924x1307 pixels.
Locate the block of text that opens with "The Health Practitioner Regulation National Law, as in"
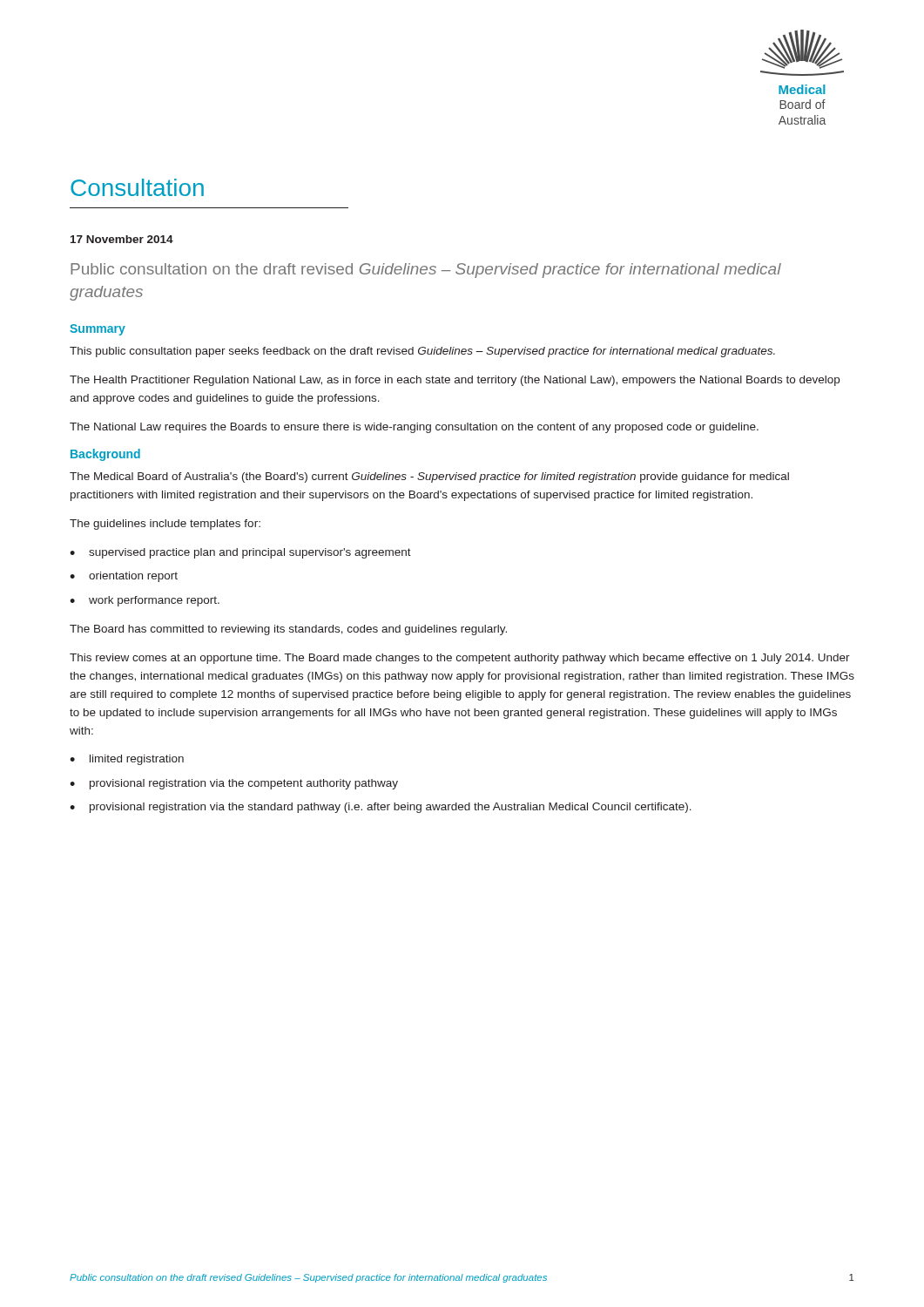click(x=455, y=389)
